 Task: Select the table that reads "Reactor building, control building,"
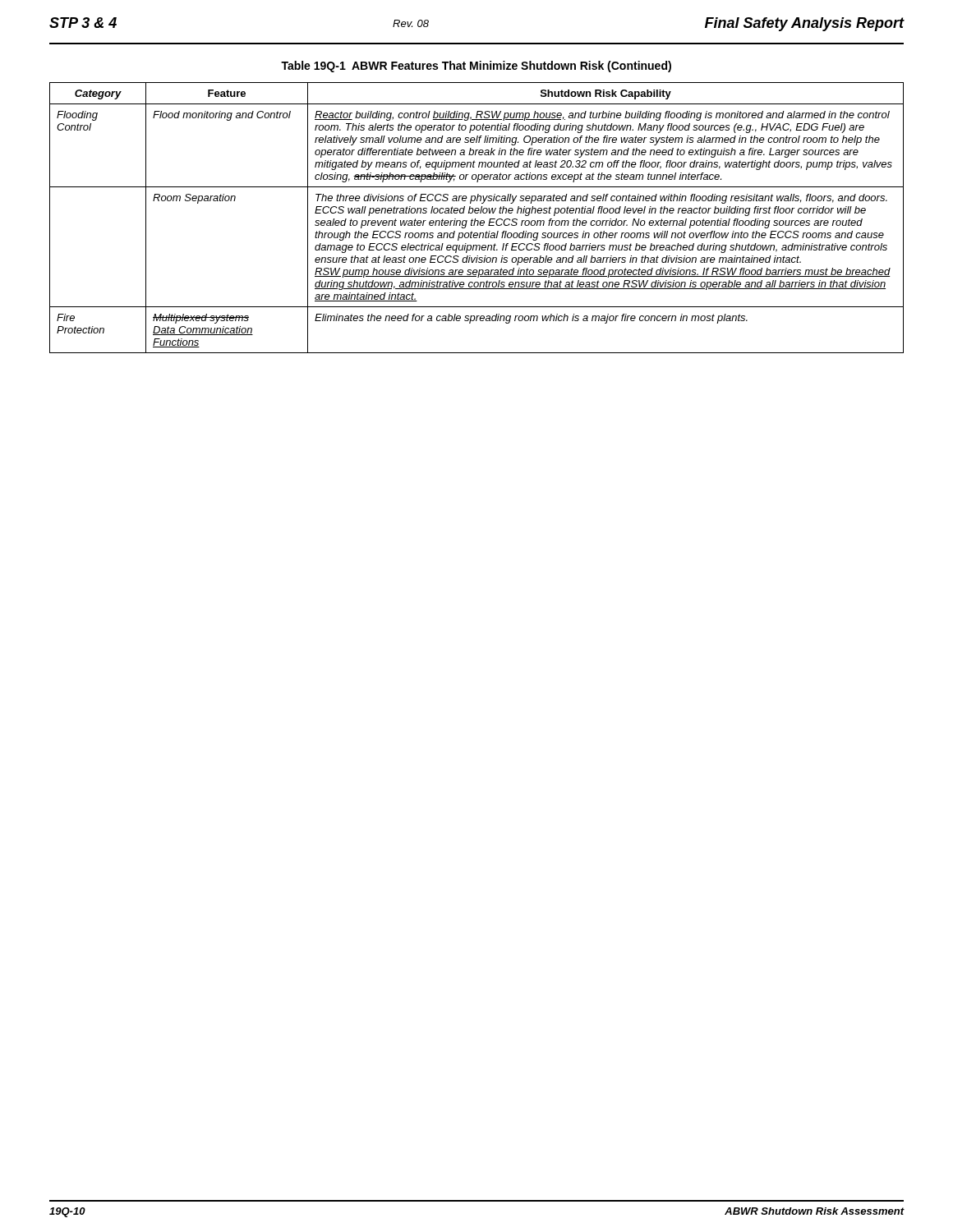[476, 218]
